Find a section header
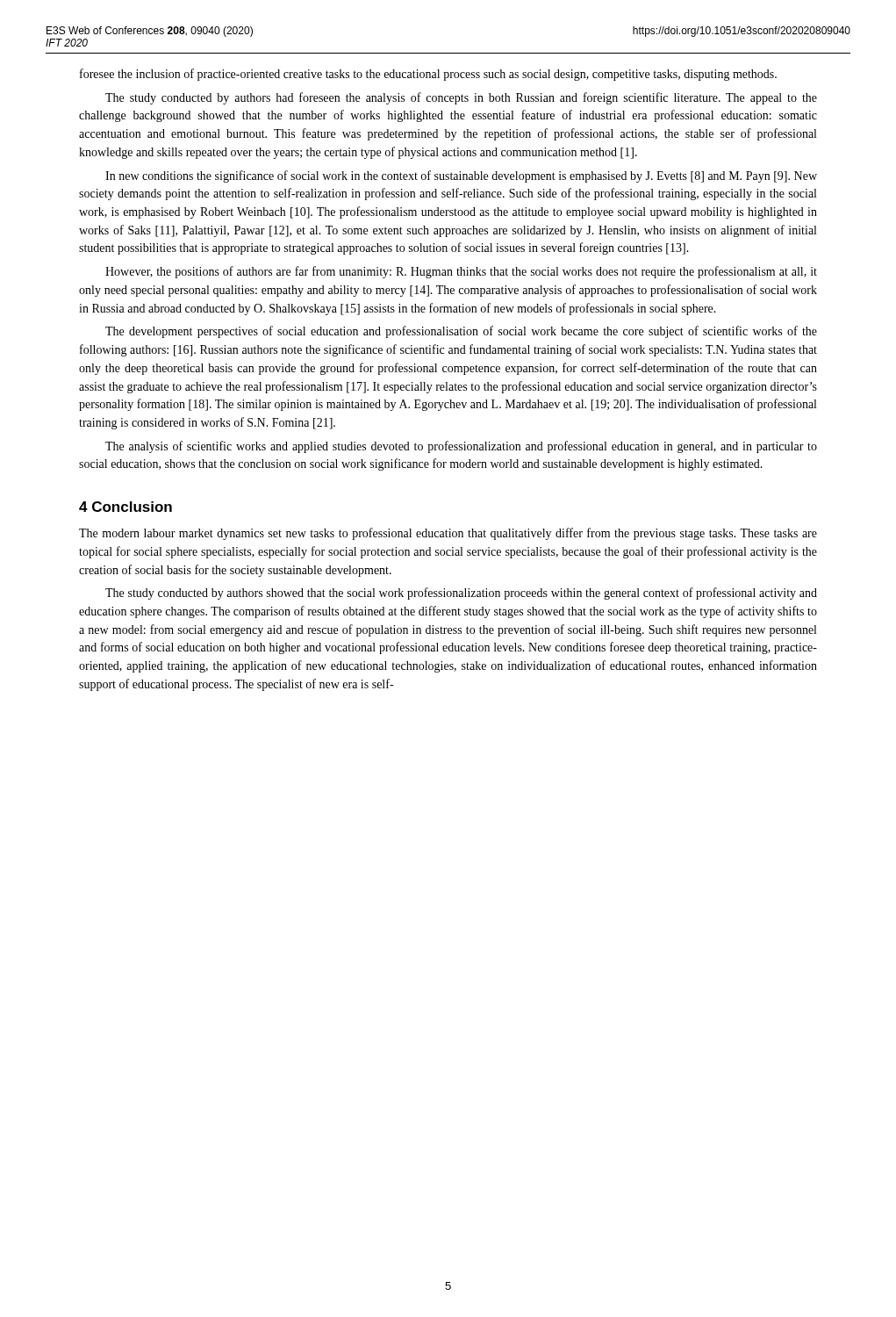The width and height of the screenshot is (896, 1317). pos(126,507)
